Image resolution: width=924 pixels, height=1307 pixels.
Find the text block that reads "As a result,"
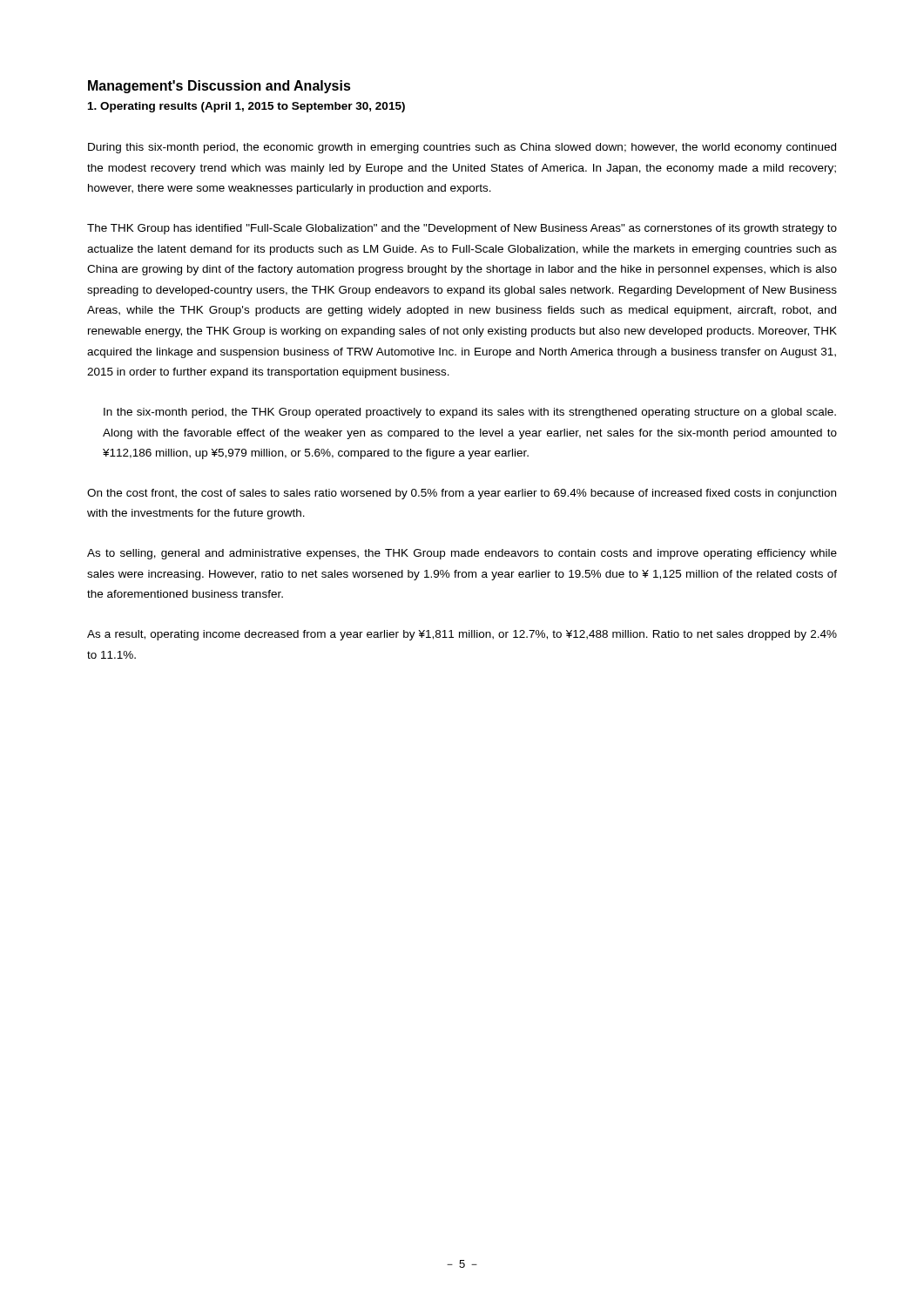pyautogui.click(x=462, y=644)
